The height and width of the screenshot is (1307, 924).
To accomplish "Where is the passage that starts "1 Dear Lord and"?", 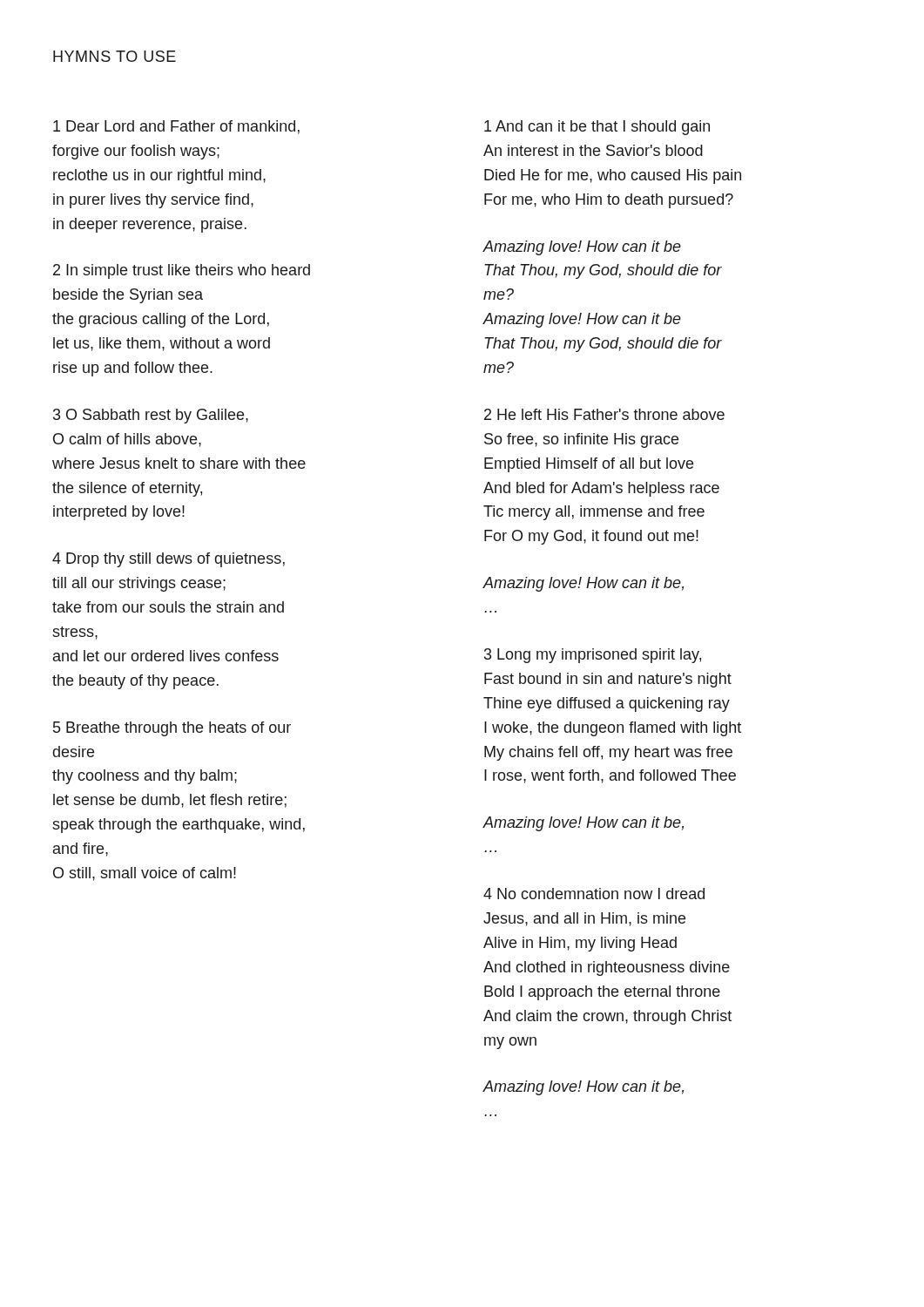I will [246, 176].
